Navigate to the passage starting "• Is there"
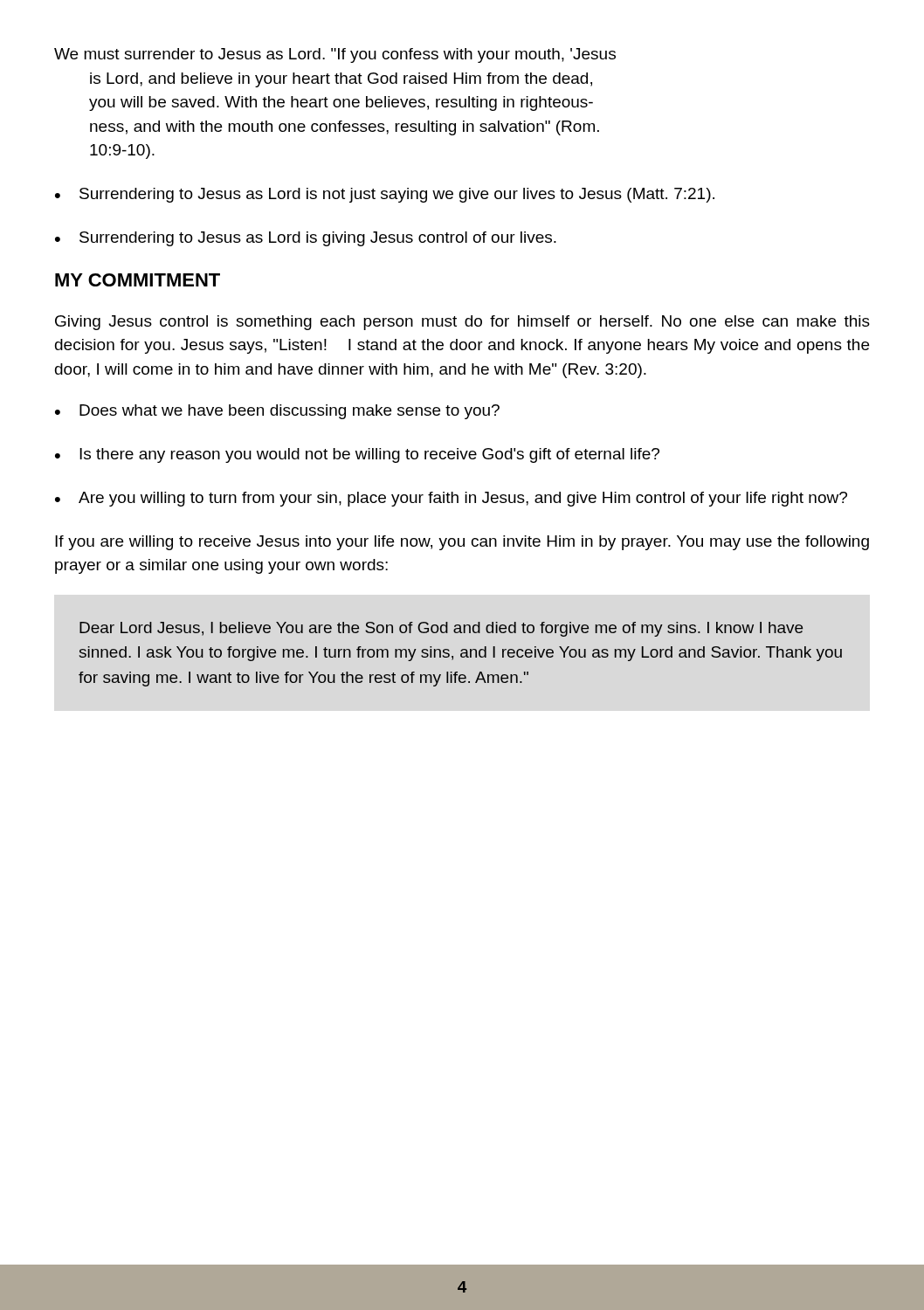924x1310 pixels. coord(462,456)
